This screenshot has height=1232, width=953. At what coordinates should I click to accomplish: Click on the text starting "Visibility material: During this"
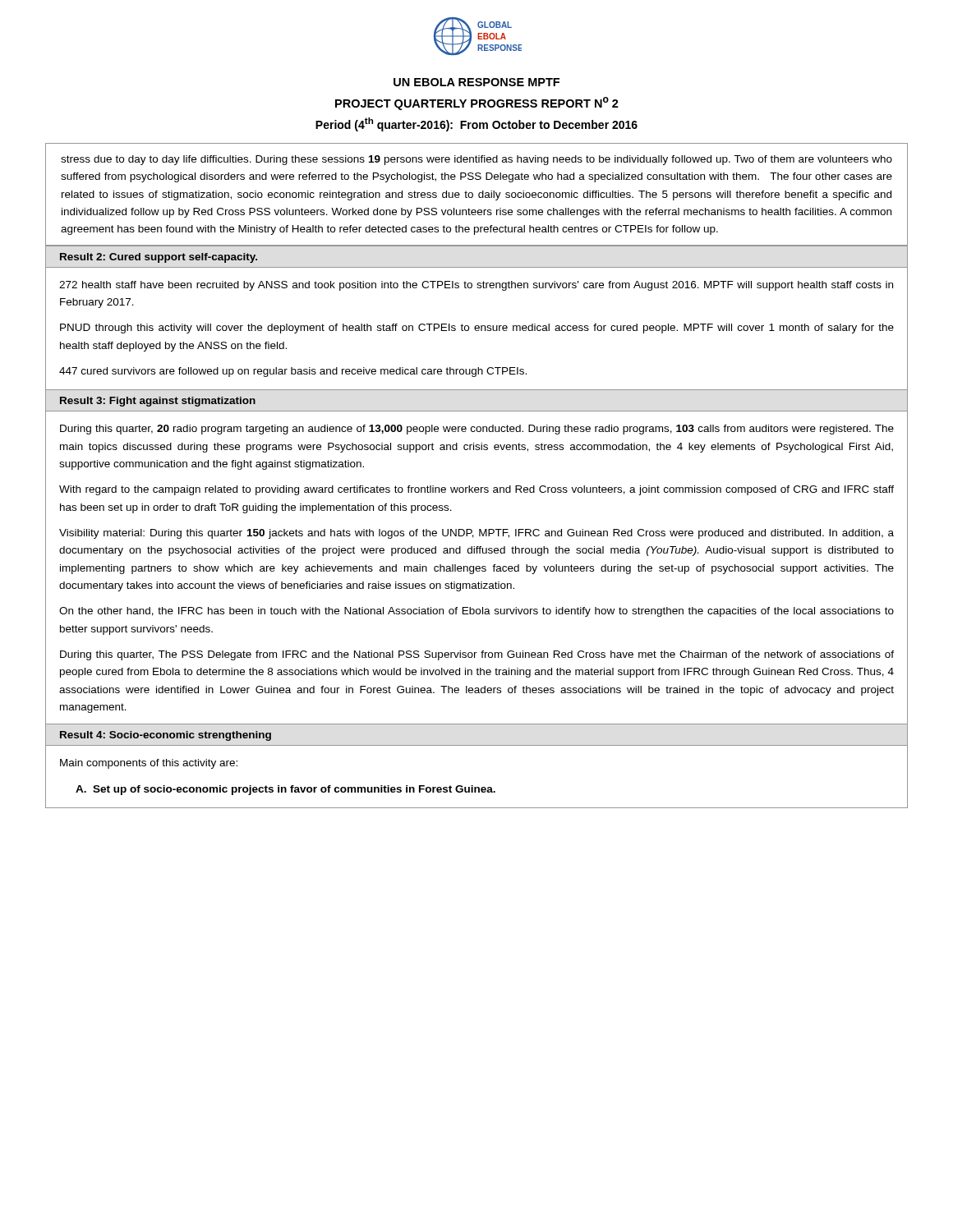pyautogui.click(x=476, y=559)
